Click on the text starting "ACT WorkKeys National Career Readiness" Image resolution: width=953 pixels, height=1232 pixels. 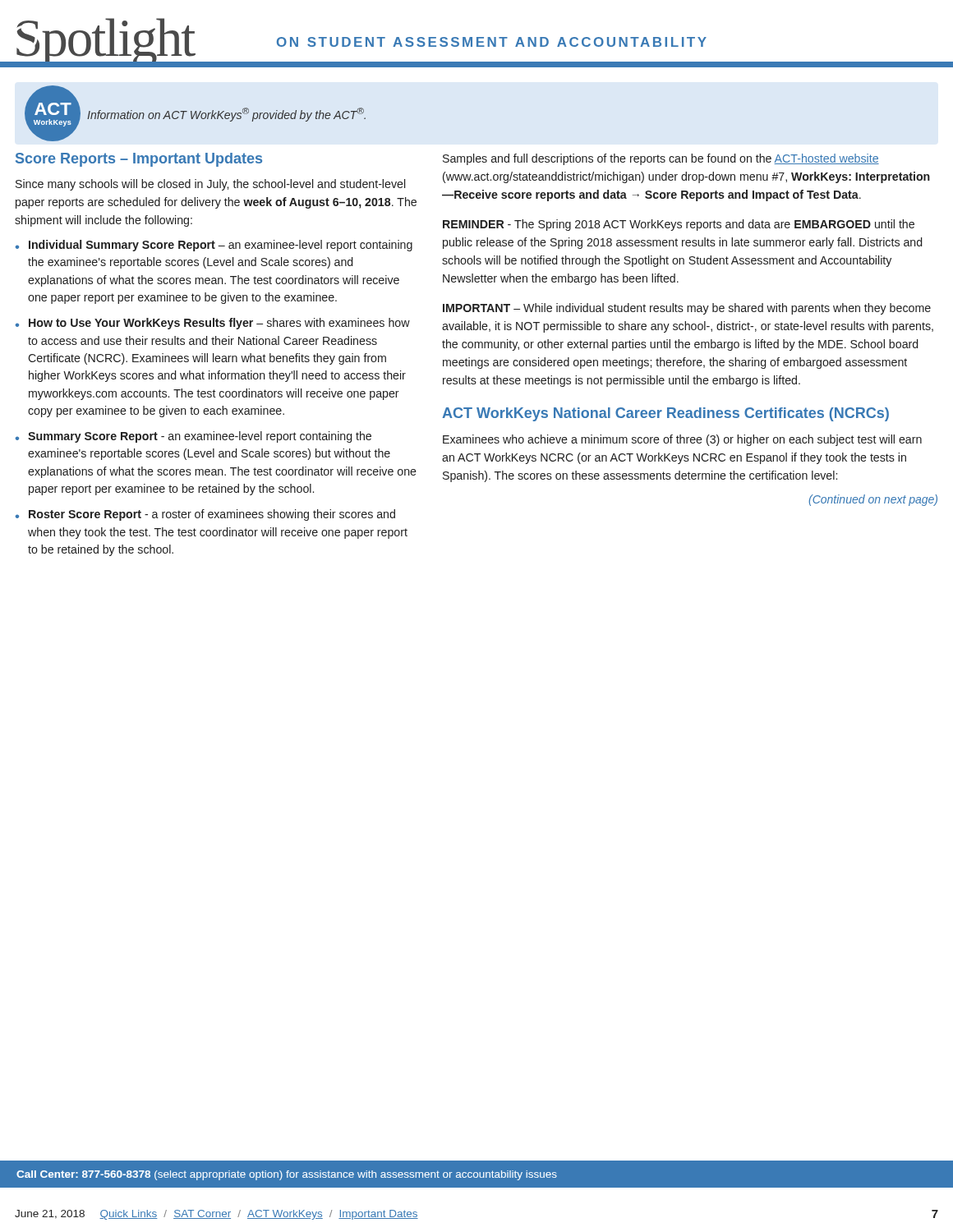(x=666, y=413)
